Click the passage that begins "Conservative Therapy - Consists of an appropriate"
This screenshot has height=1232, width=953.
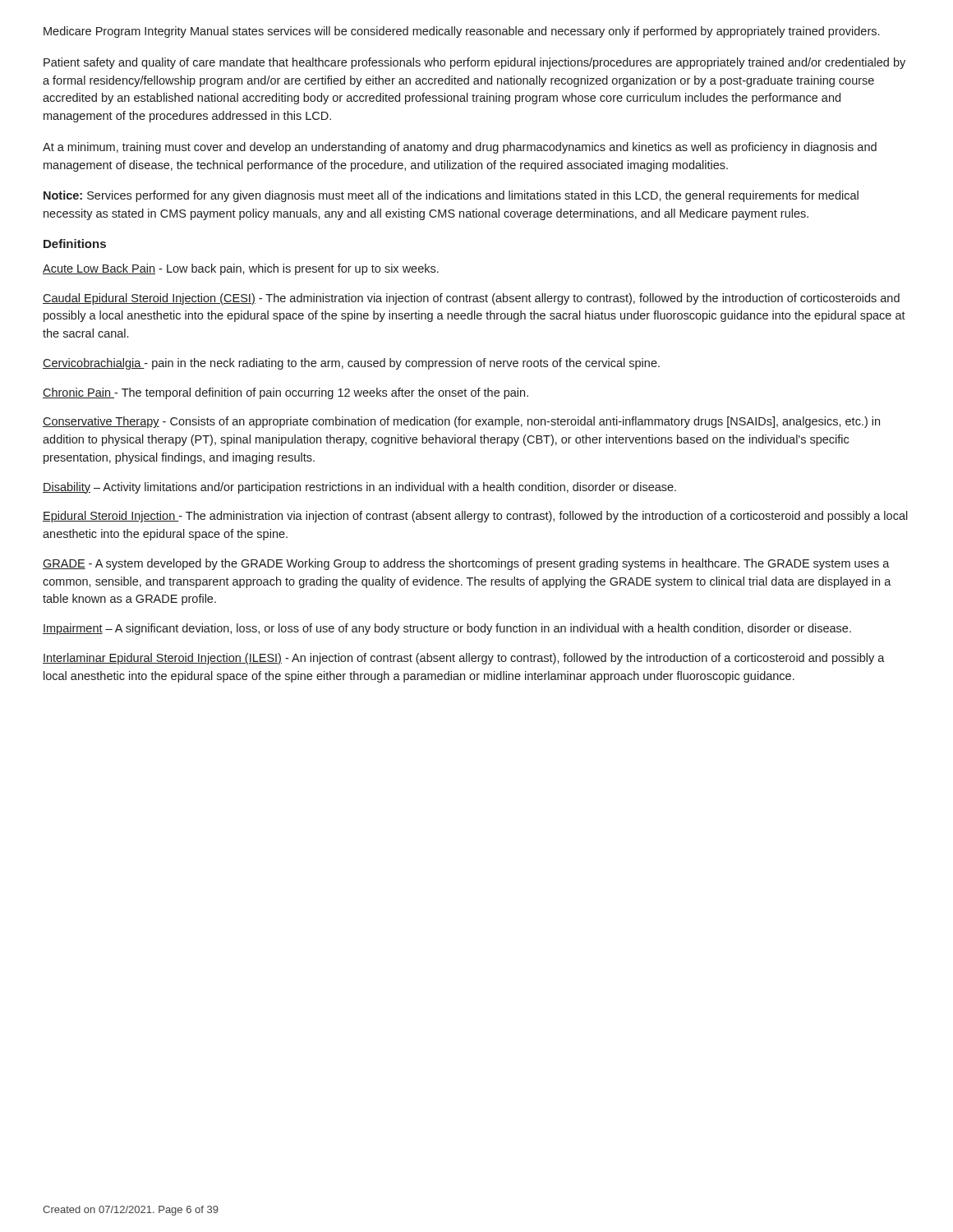(462, 439)
